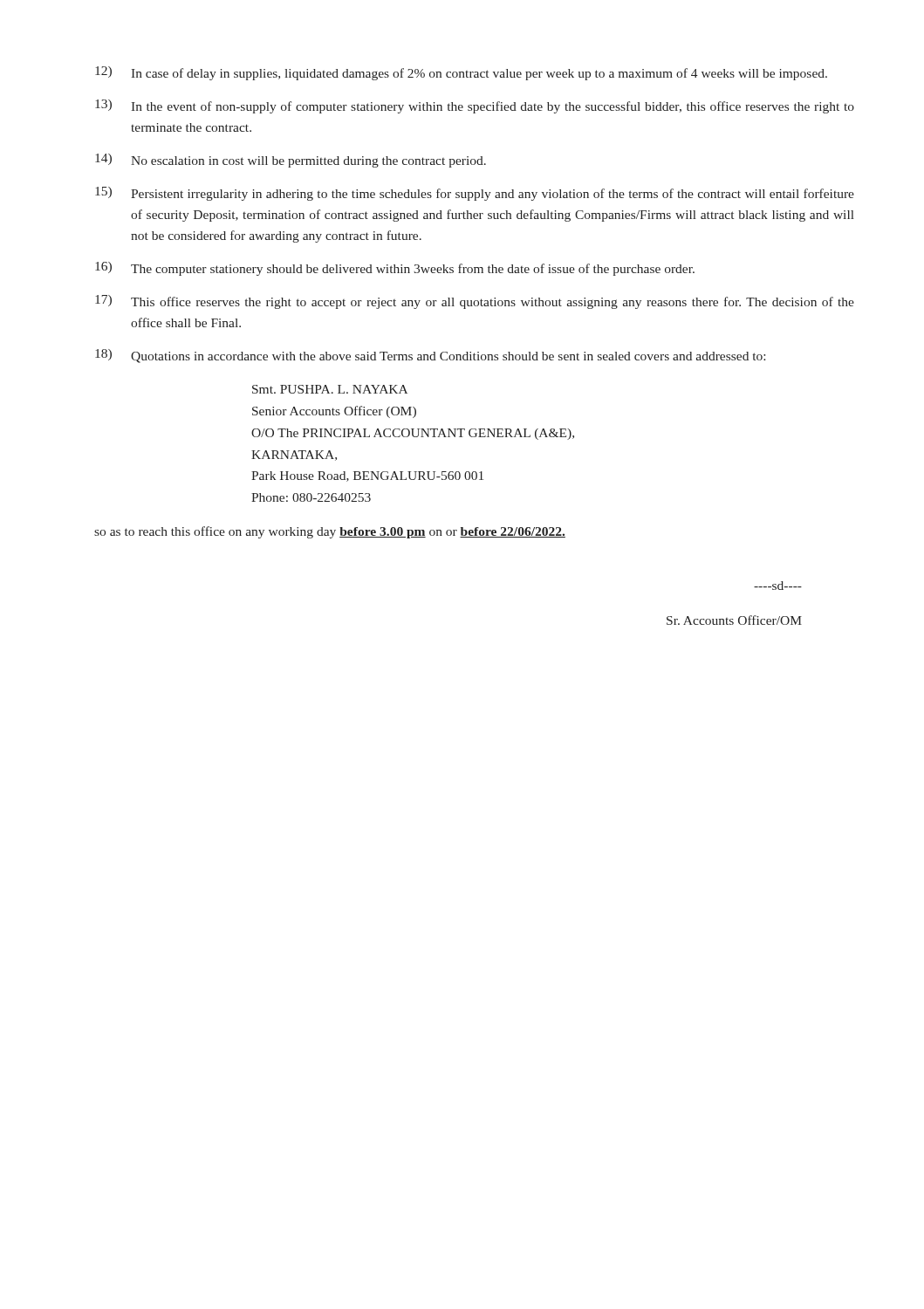Click the passage that begins "12) In case of"

(x=474, y=73)
